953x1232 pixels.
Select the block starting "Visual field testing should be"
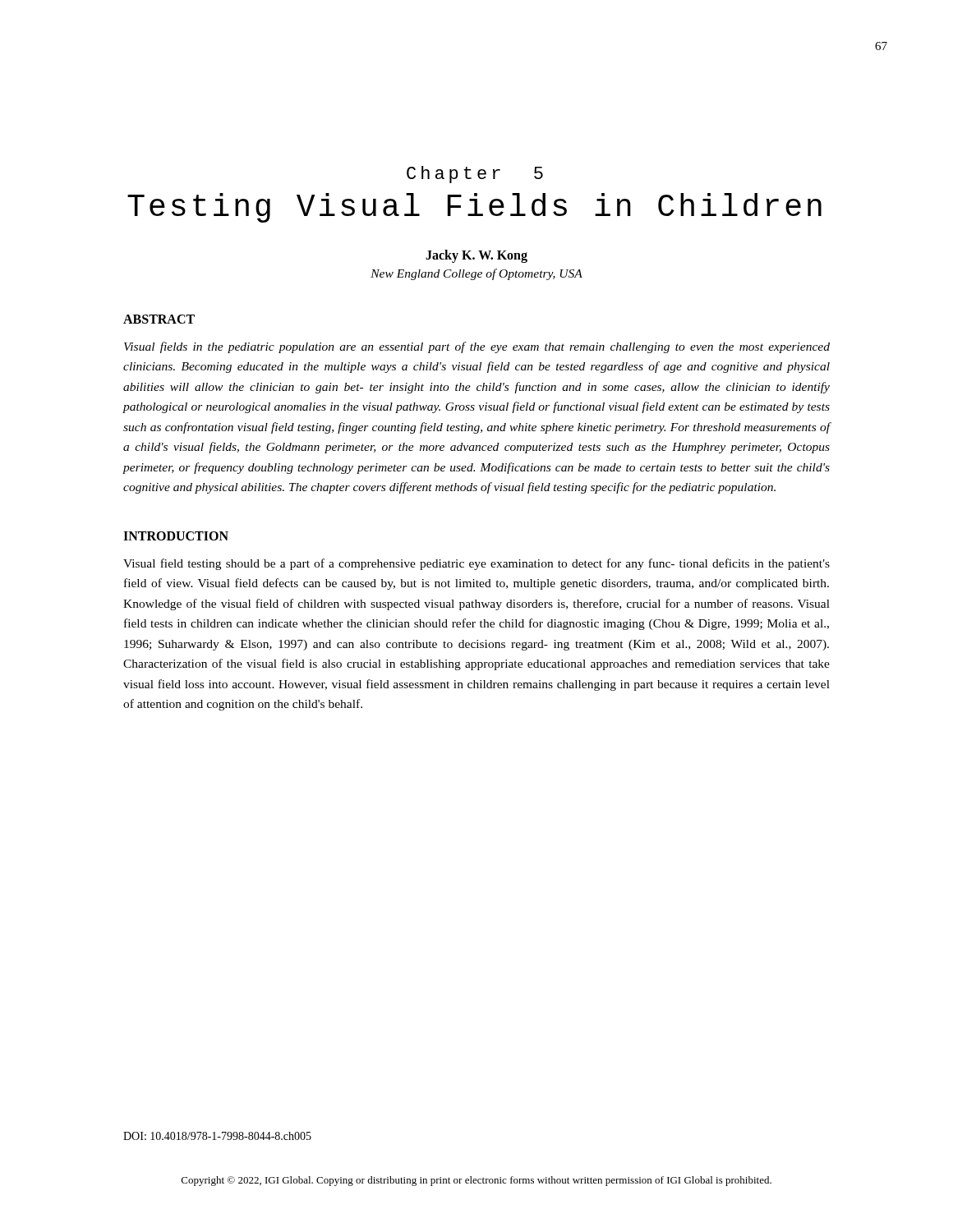tap(476, 633)
